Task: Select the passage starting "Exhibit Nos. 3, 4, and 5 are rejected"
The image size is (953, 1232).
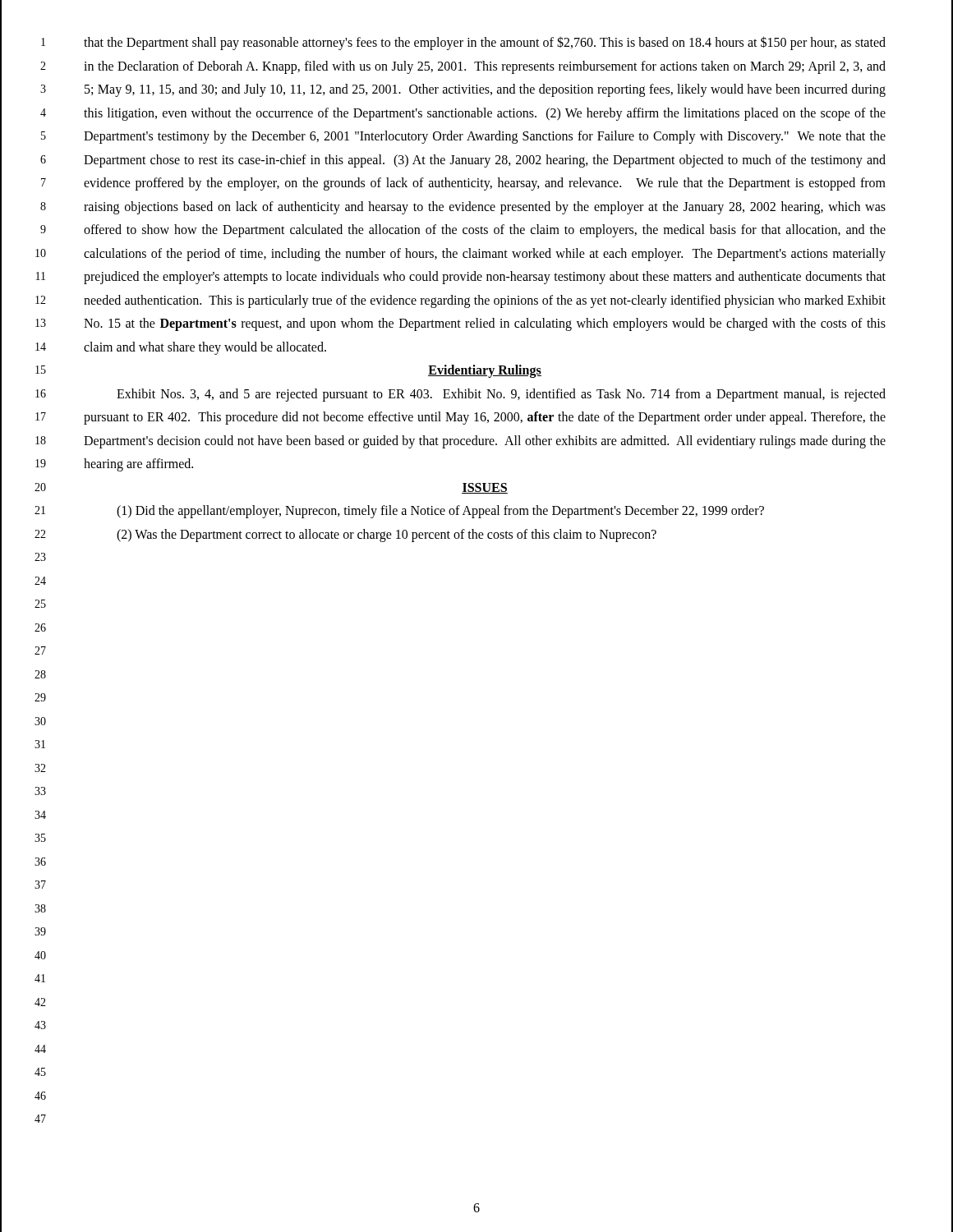Action: click(485, 429)
